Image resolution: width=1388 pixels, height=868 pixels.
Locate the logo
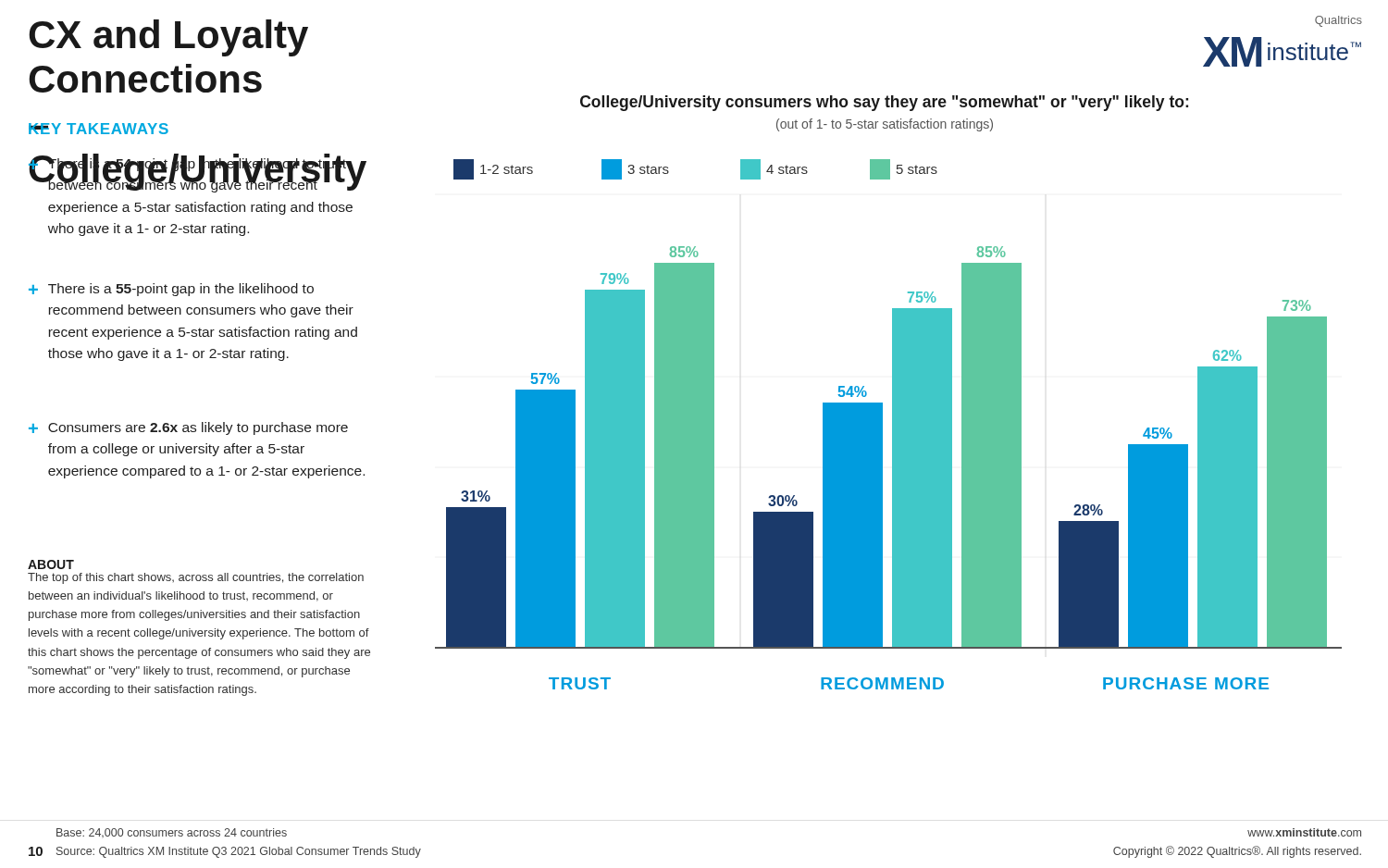point(1282,45)
